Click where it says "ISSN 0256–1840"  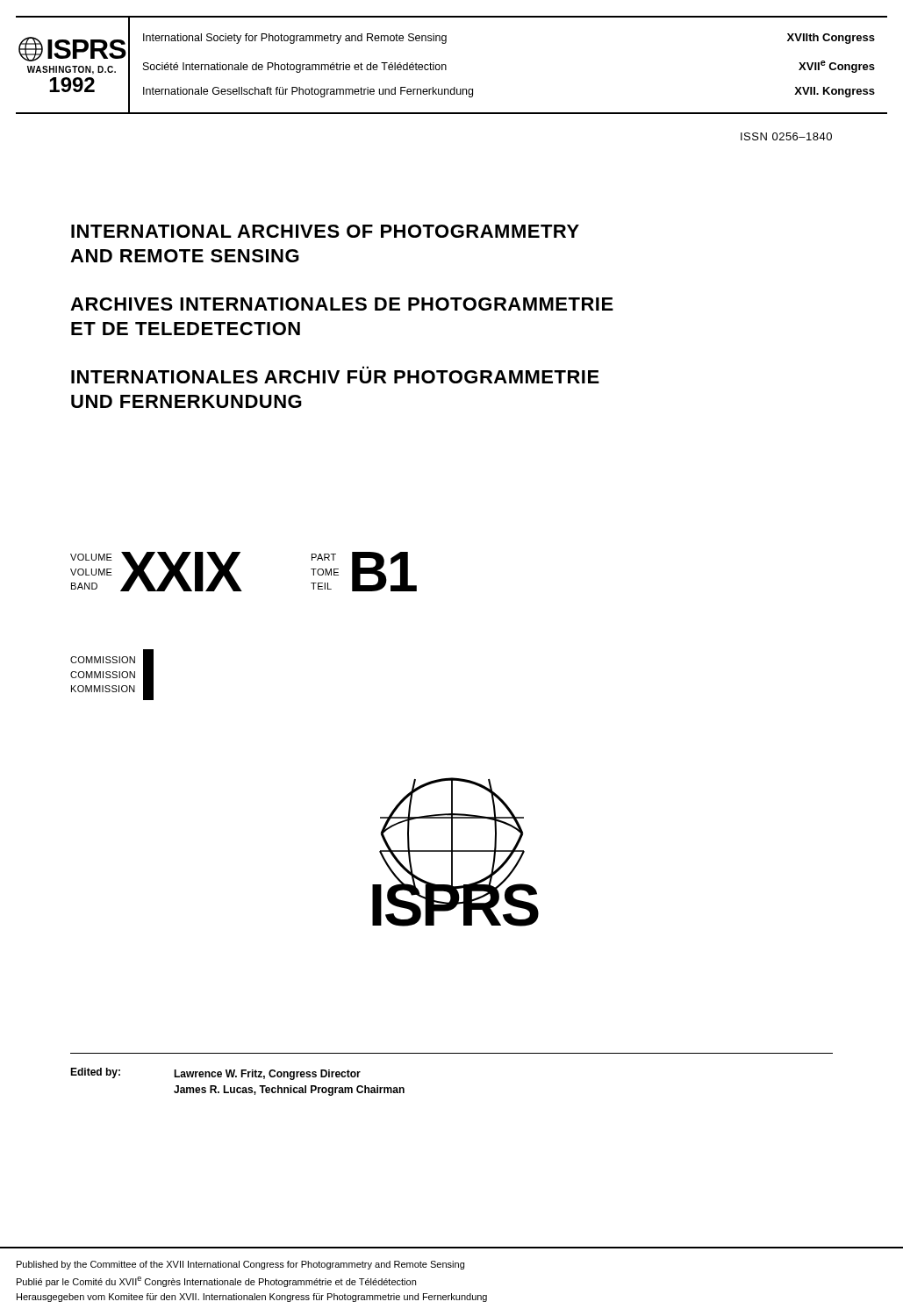point(786,136)
